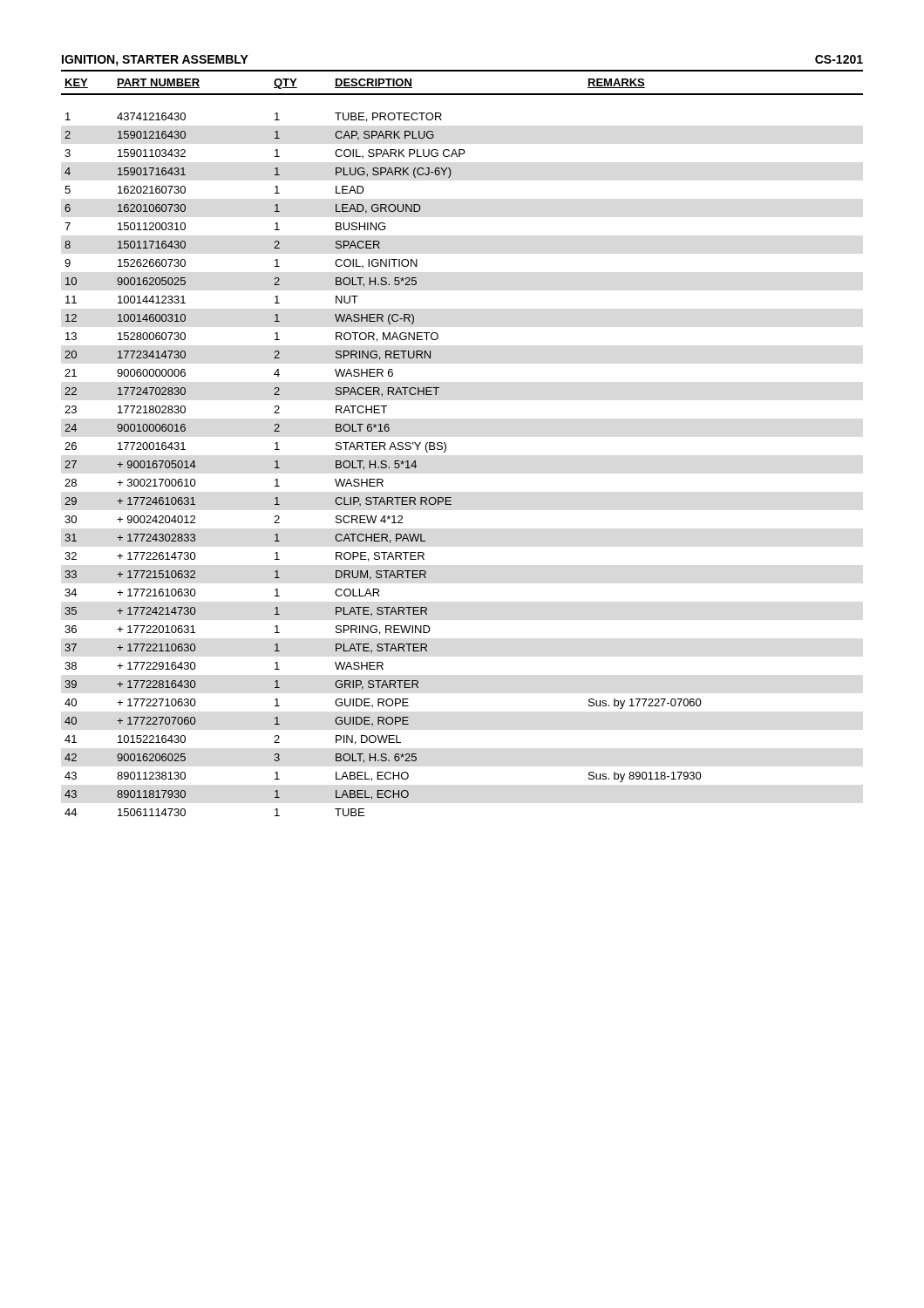The image size is (924, 1308).
Task: Find the table that mentions "+ 17722707060"
Action: 462,446
